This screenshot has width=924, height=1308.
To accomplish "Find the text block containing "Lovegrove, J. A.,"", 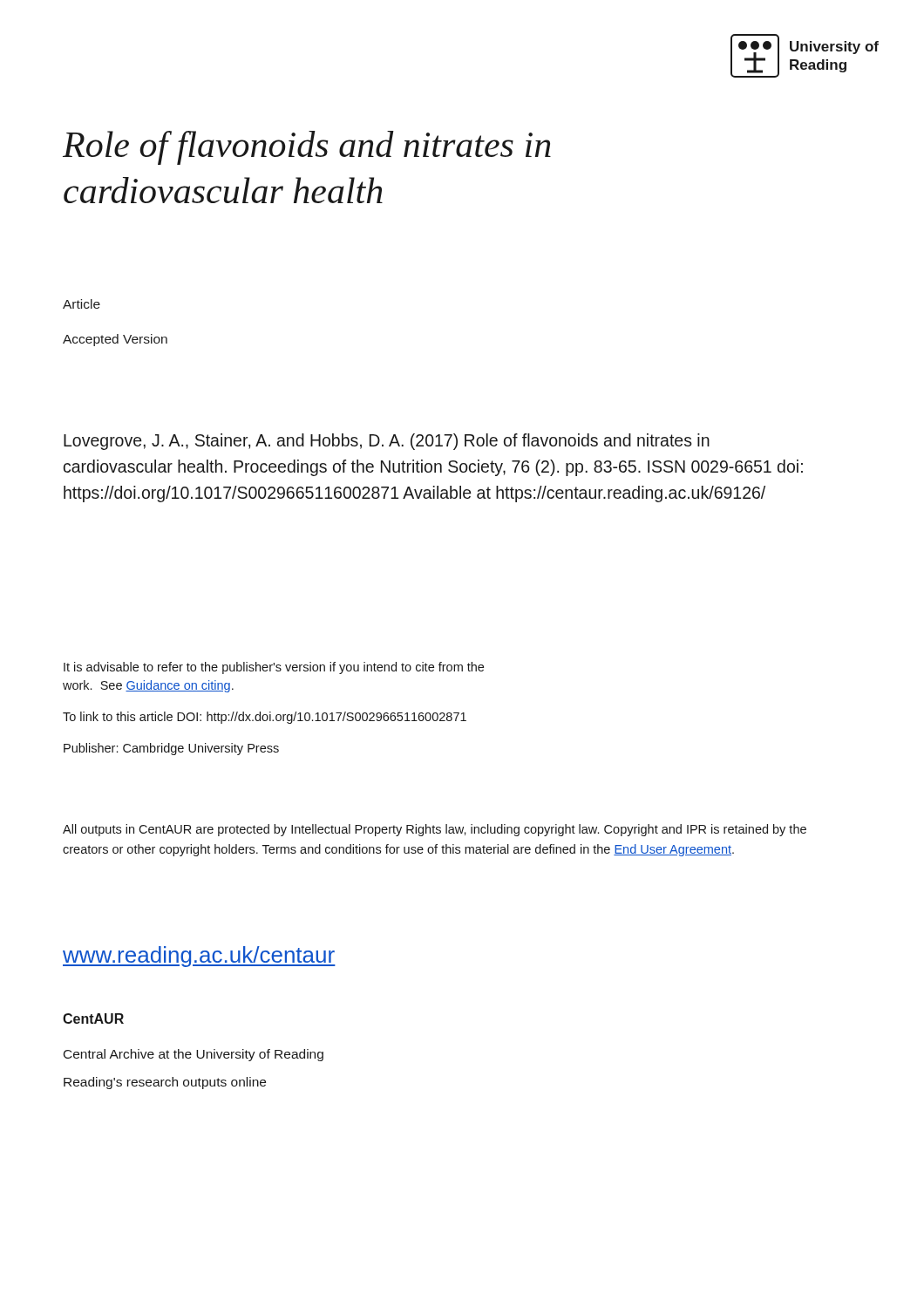I will [433, 467].
